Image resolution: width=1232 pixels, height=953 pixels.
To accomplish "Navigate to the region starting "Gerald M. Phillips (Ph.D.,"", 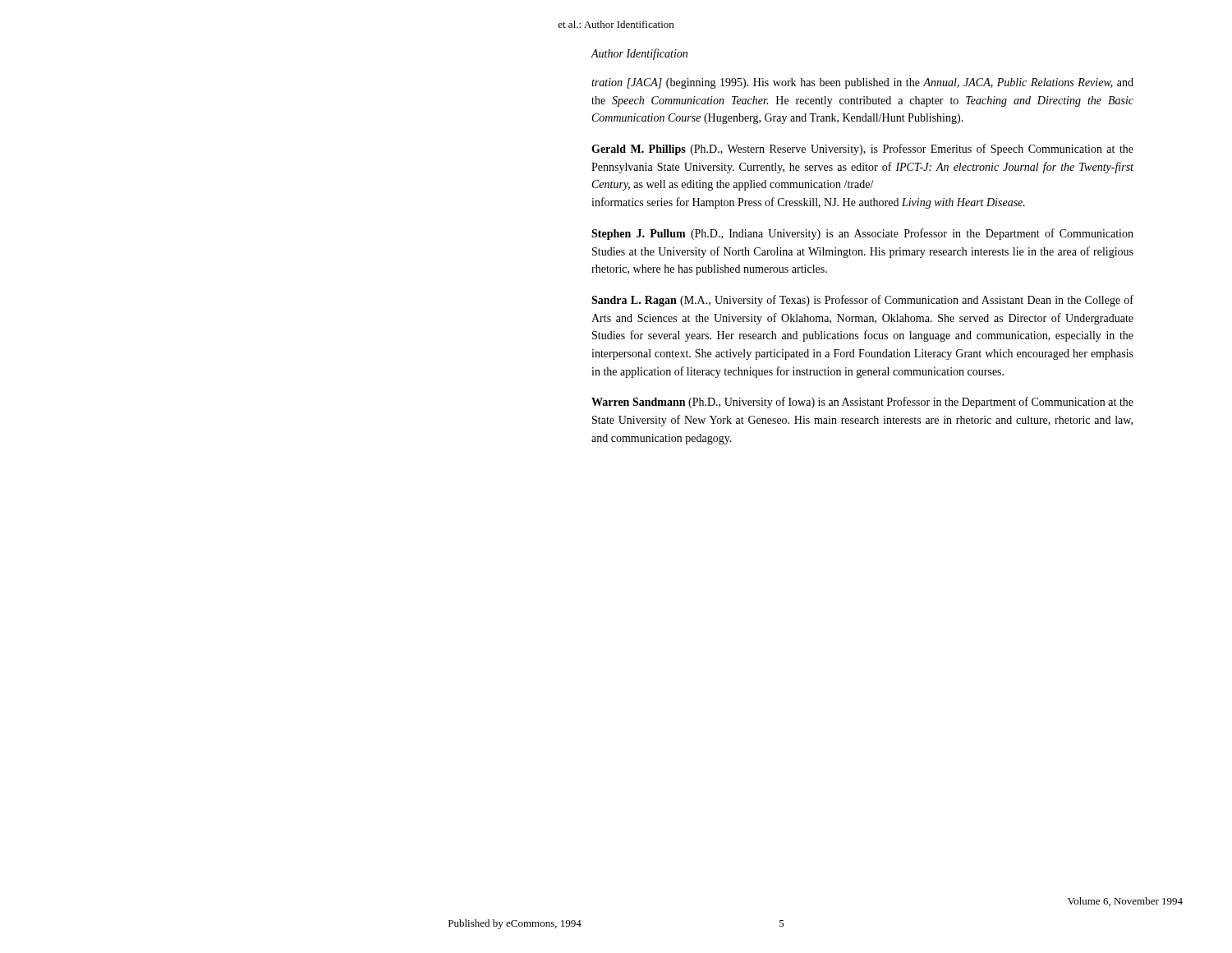I will [862, 176].
